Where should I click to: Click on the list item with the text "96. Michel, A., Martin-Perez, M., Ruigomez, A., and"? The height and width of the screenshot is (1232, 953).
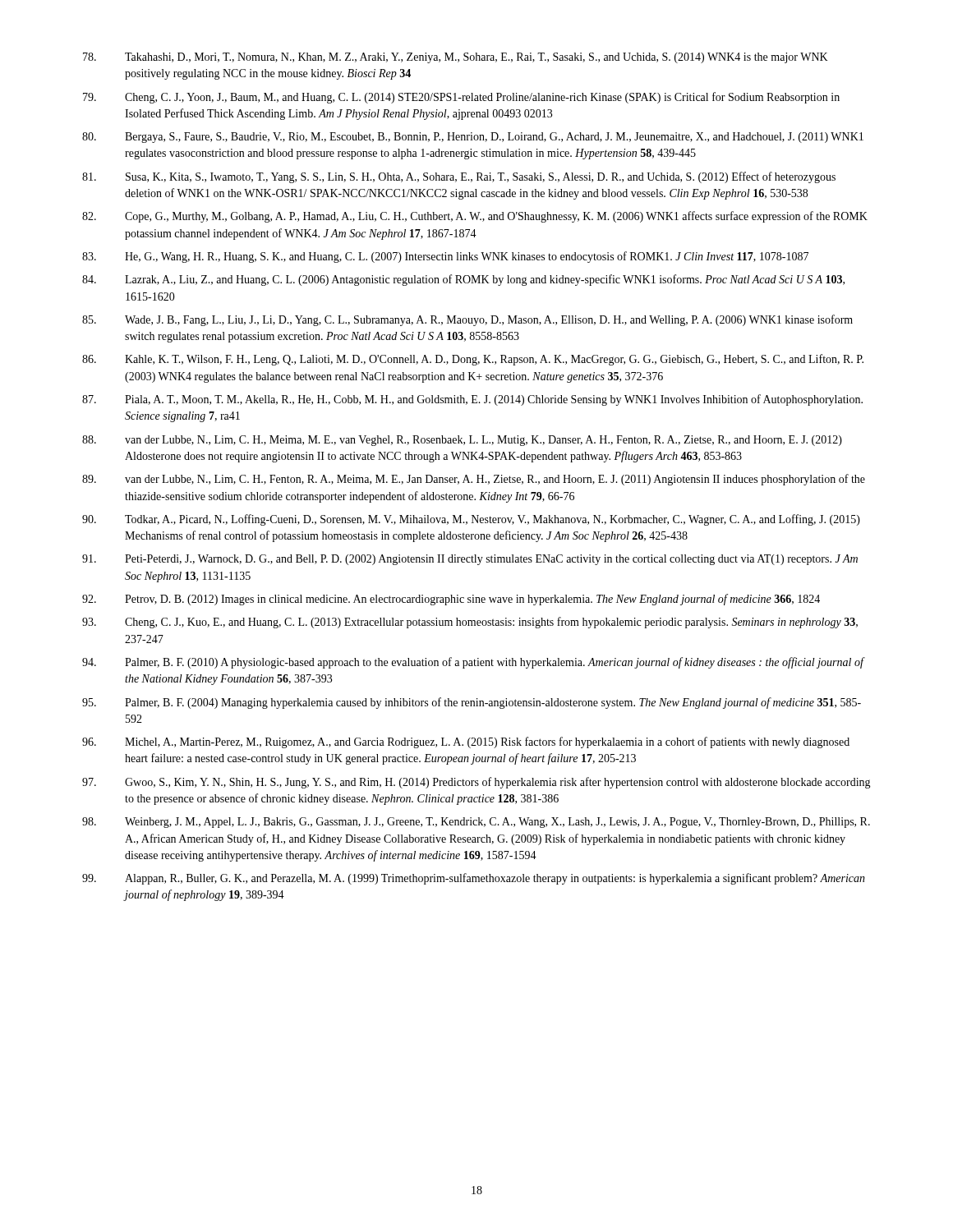tap(476, 751)
